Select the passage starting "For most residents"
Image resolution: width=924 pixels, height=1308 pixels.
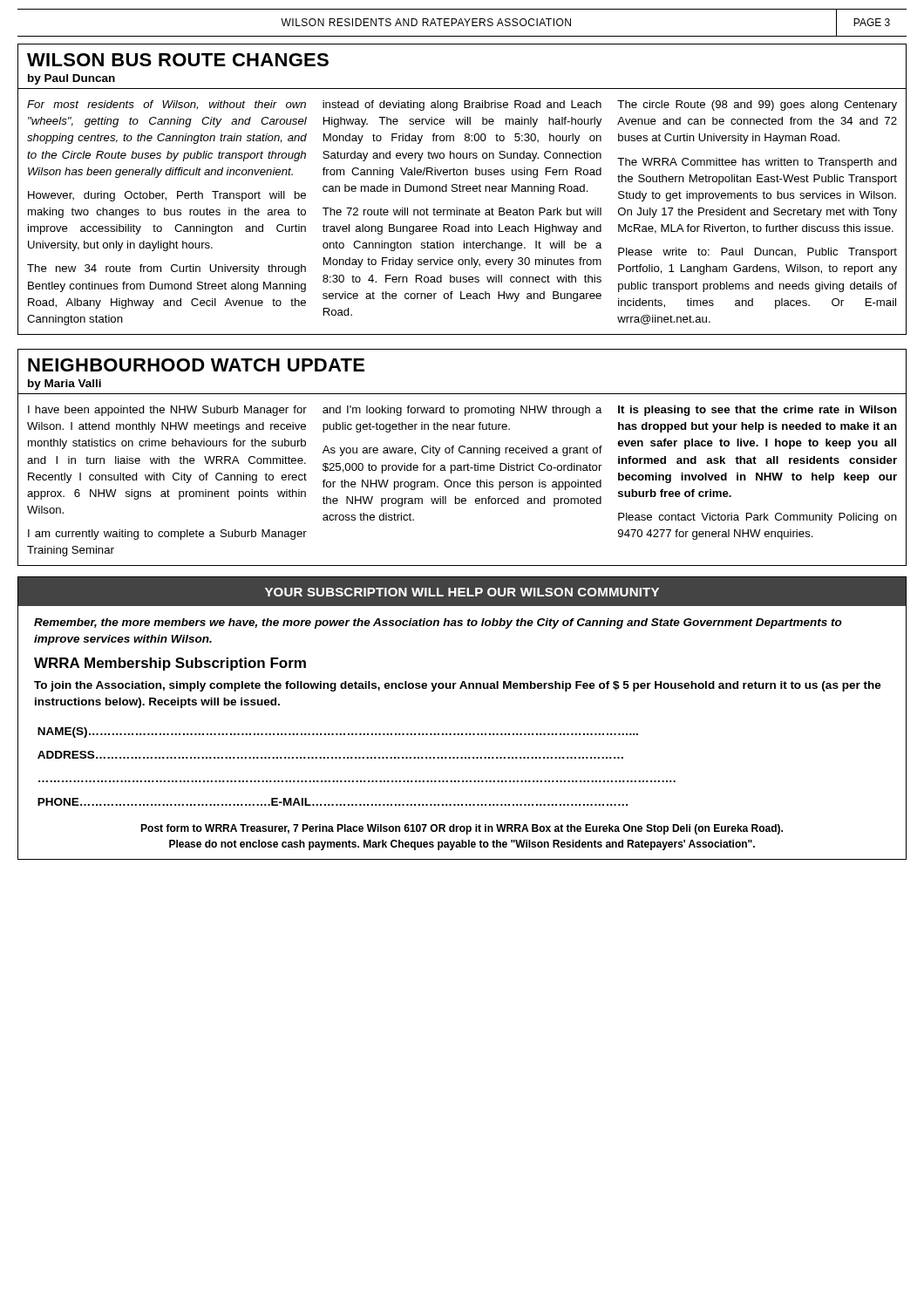(167, 212)
